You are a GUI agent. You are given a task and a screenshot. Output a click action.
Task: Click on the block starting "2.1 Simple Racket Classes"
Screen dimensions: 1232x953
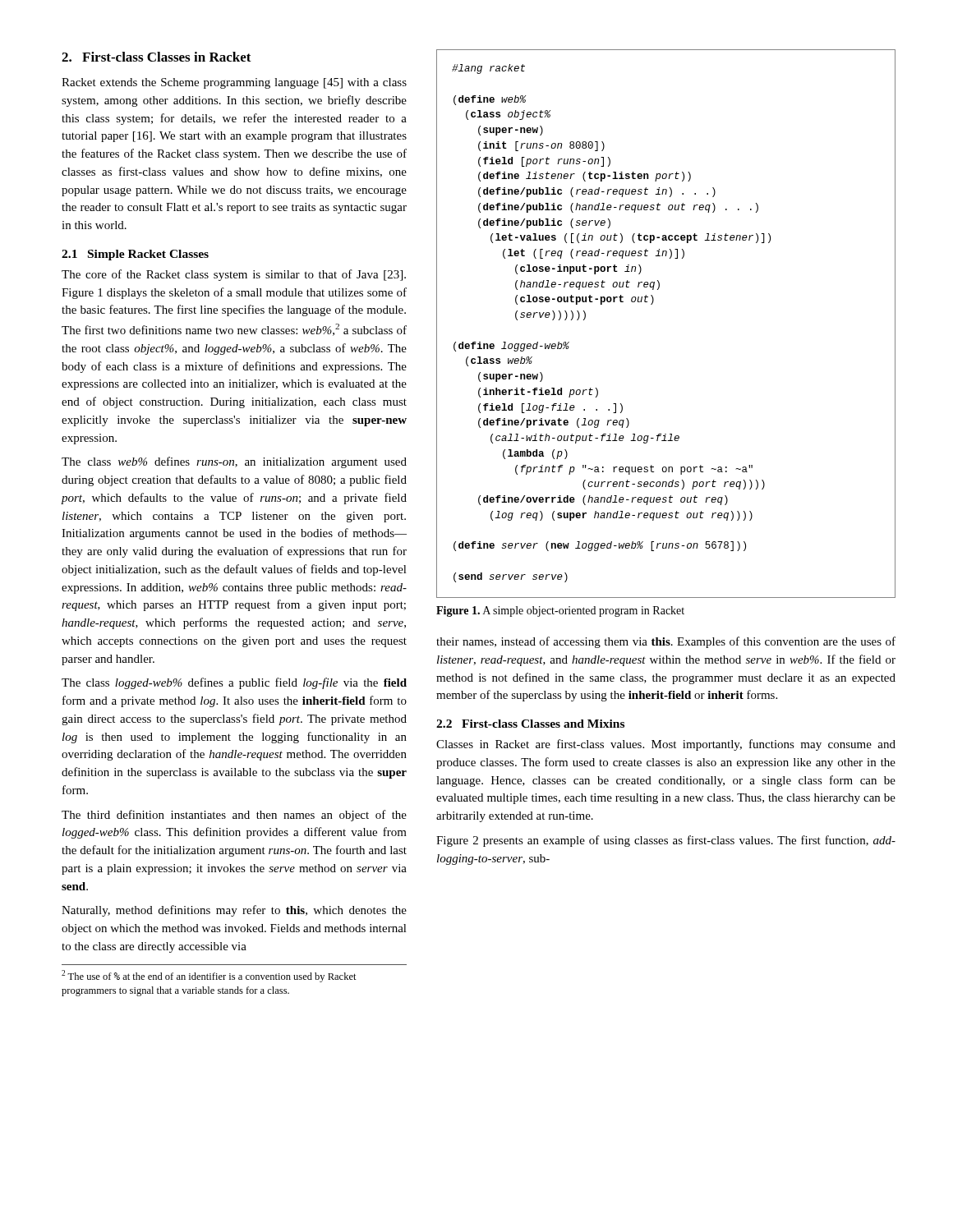tap(135, 255)
